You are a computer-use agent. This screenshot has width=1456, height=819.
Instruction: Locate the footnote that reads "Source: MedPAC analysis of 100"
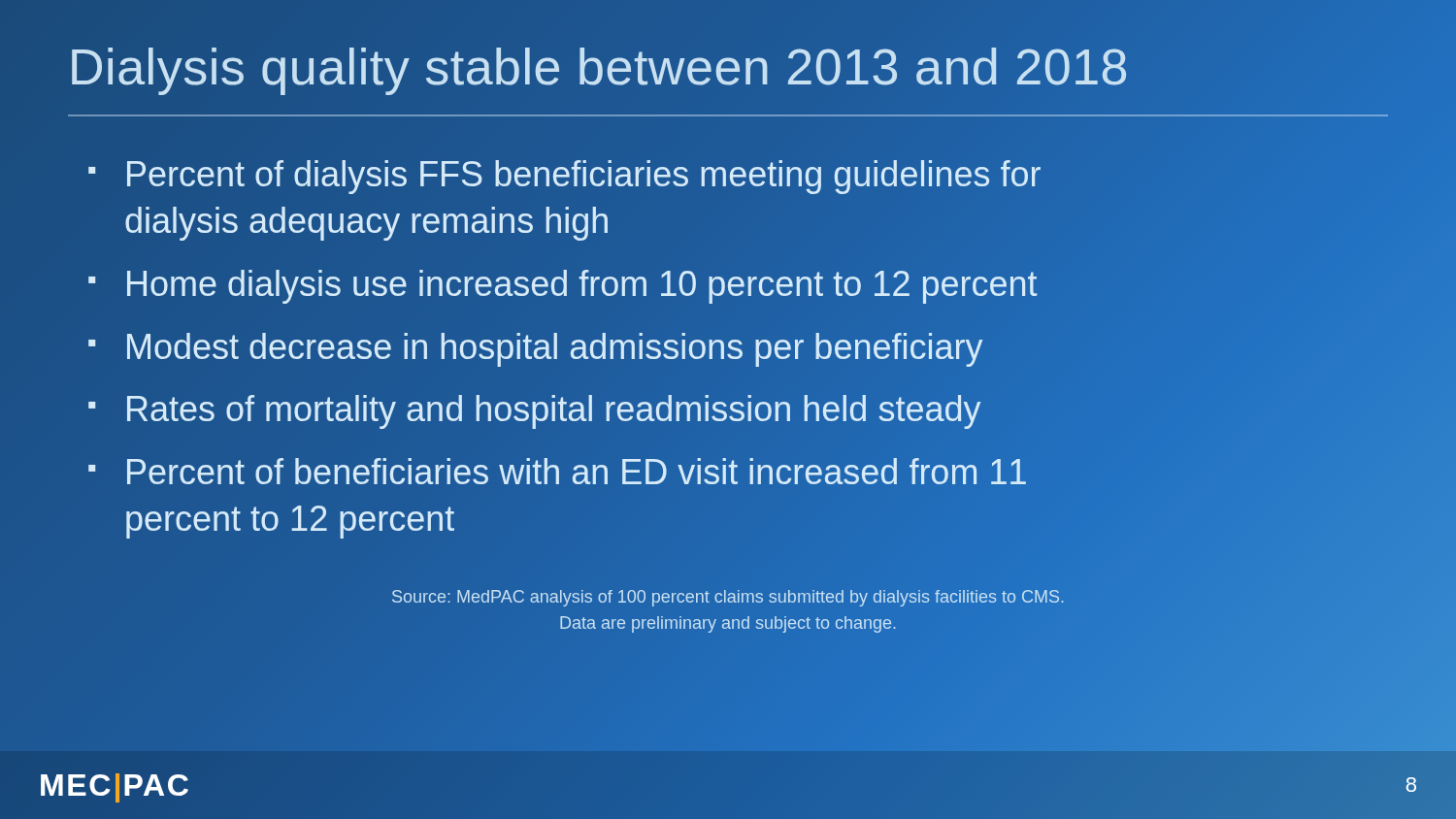(728, 610)
